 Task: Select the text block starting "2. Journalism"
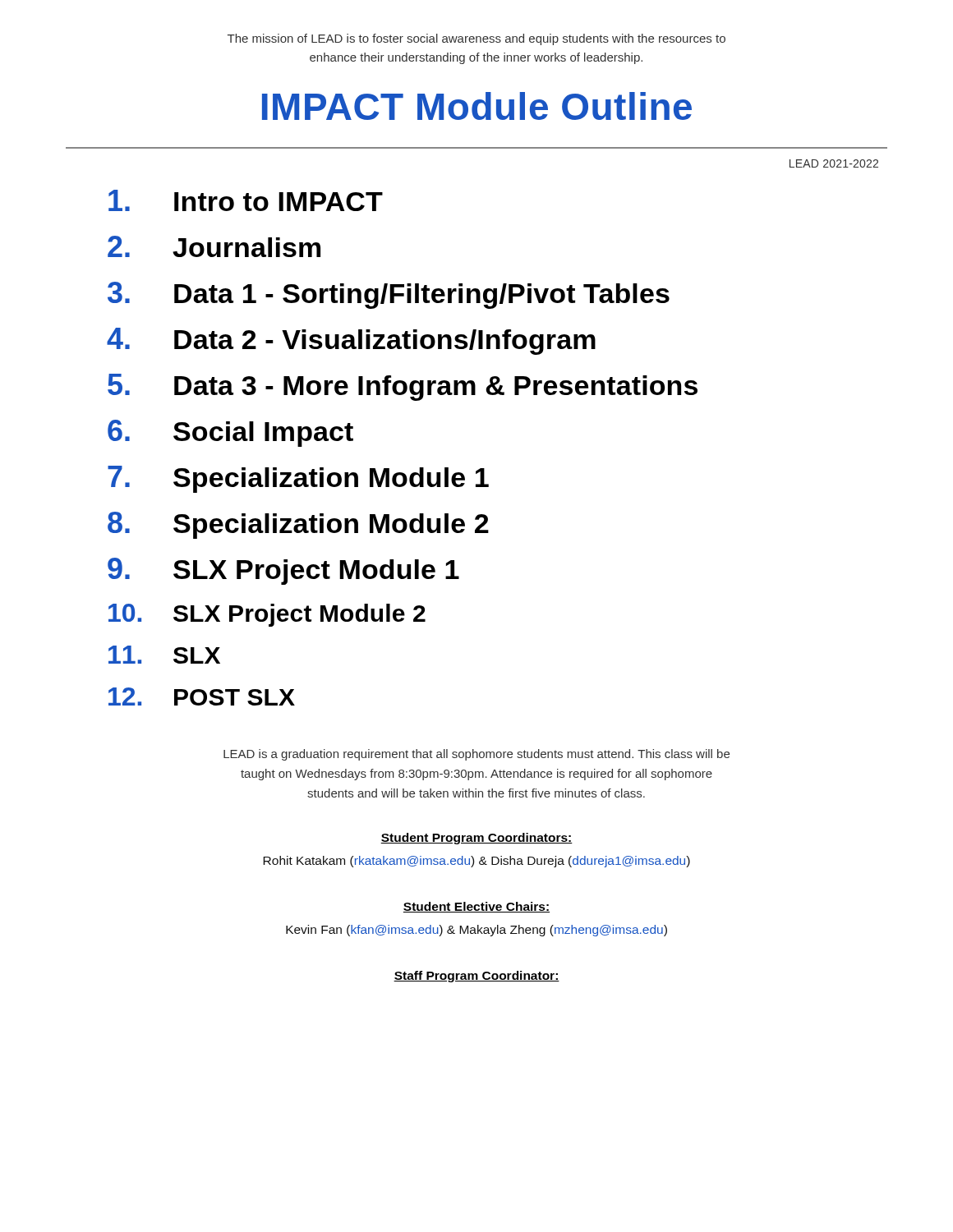(215, 247)
